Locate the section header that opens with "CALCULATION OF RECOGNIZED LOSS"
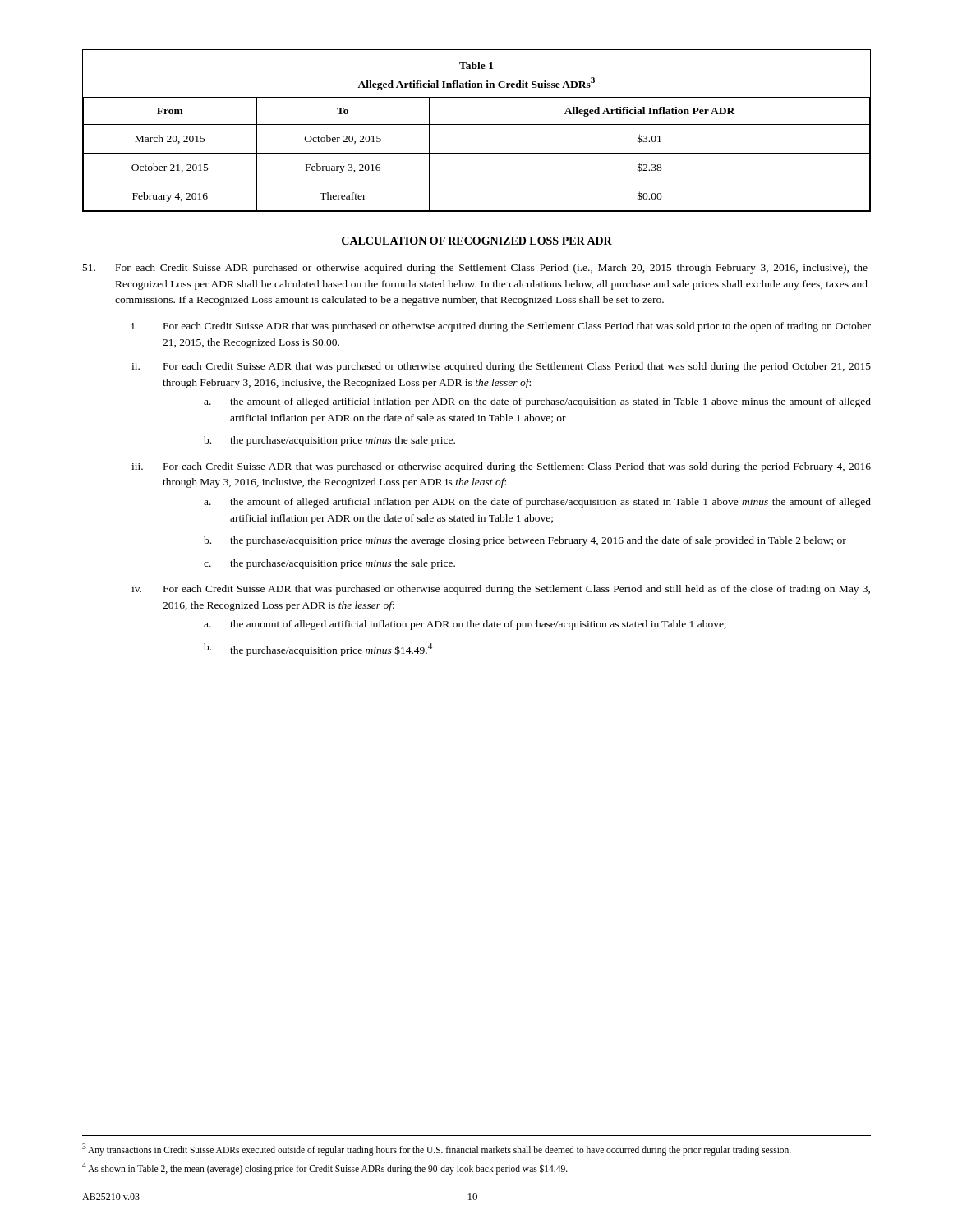Image resolution: width=953 pixels, height=1232 pixels. coord(476,241)
